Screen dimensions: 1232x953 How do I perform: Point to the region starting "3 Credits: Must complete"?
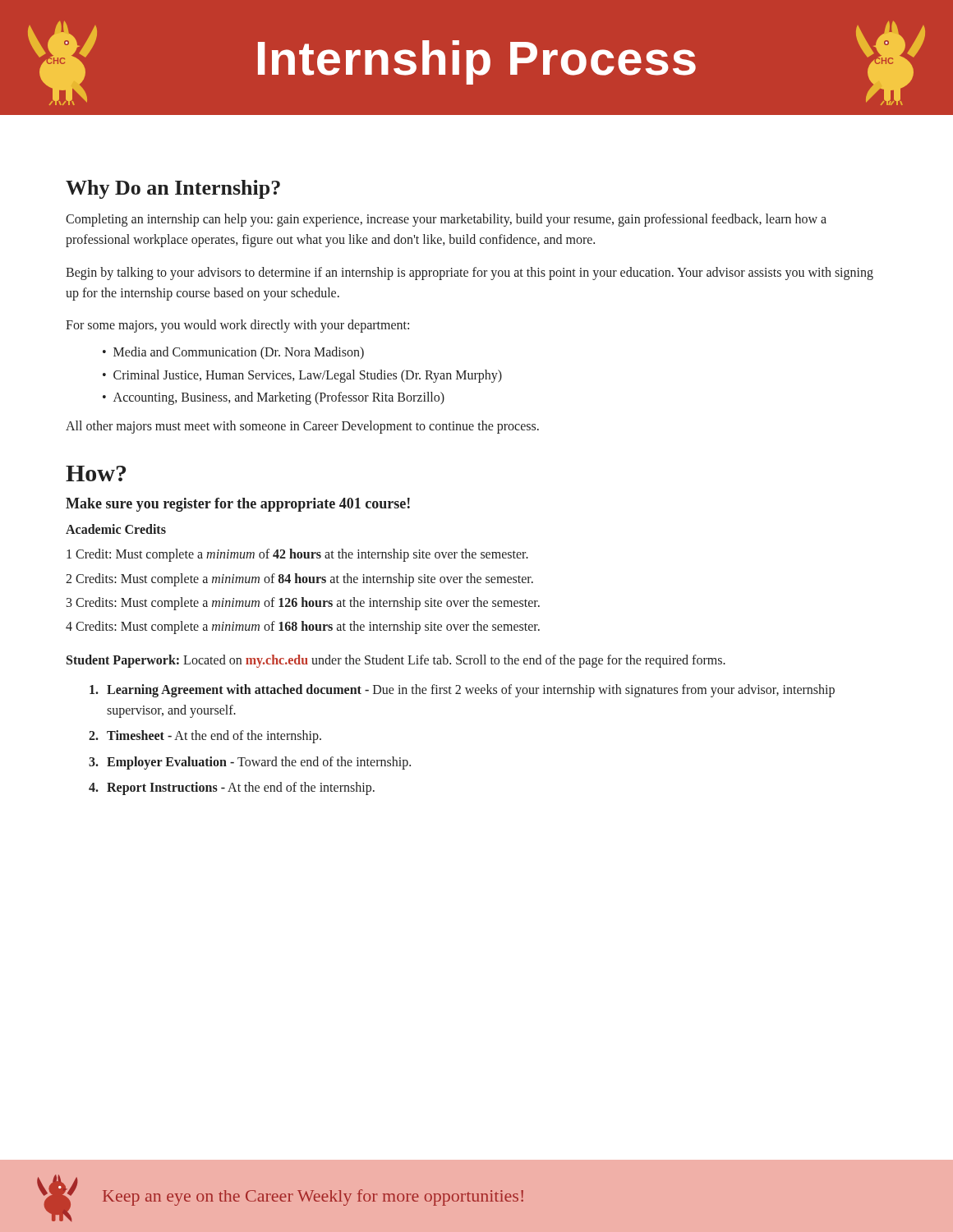303,602
